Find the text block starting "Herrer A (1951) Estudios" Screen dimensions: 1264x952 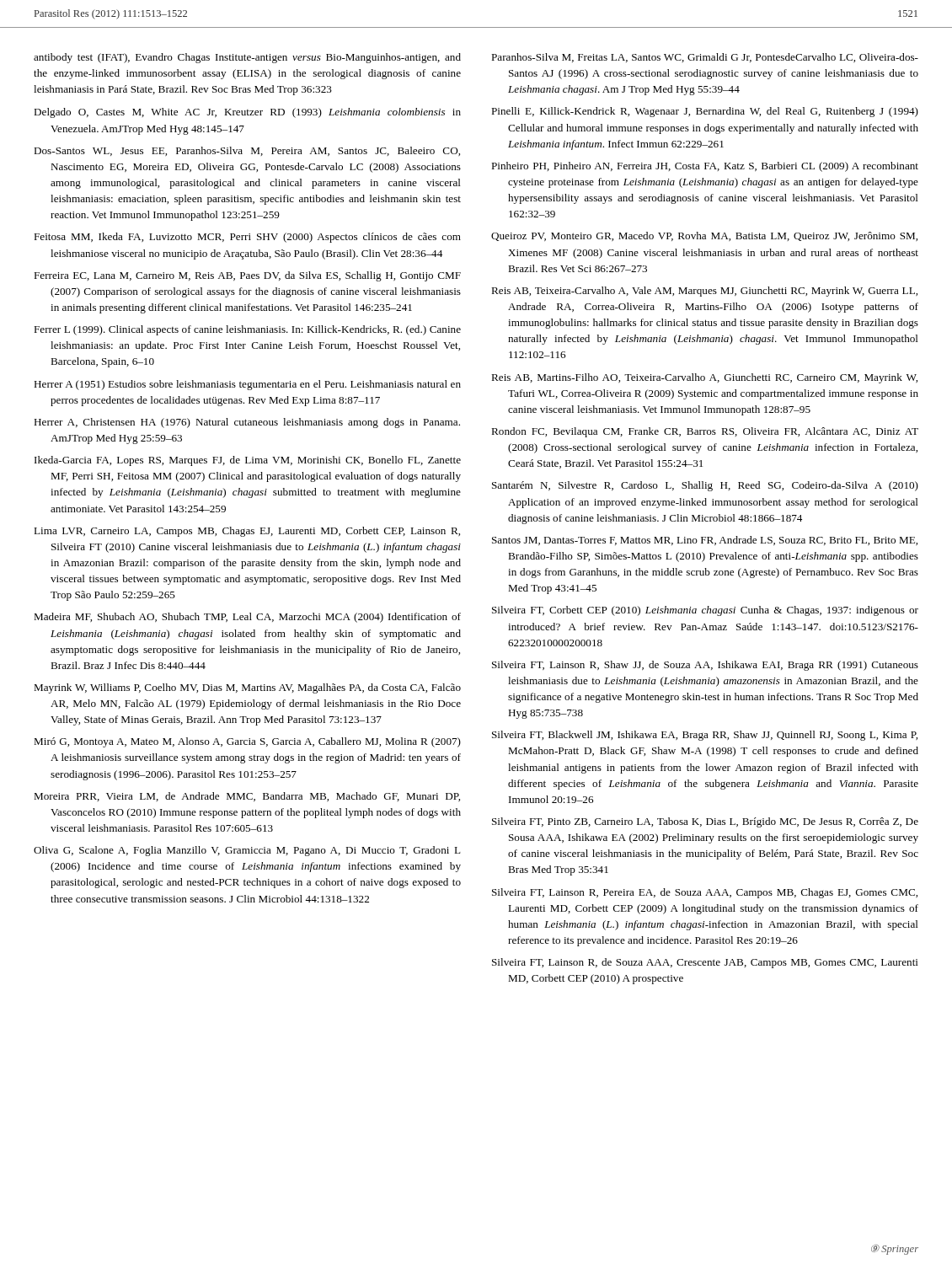(247, 392)
